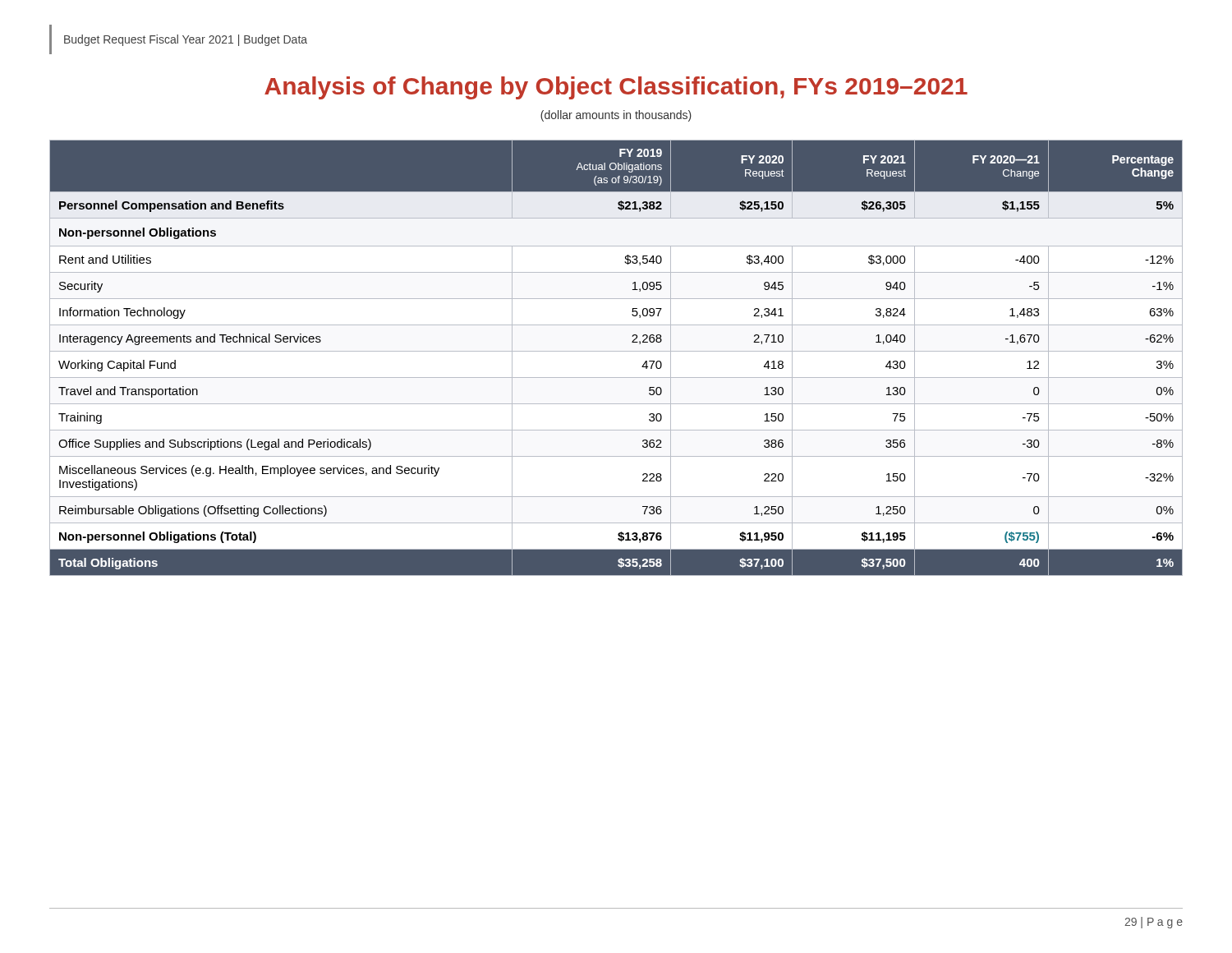Point to the title beginning "Analysis of Change by Object Classification,"
The height and width of the screenshot is (953, 1232).
click(616, 86)
